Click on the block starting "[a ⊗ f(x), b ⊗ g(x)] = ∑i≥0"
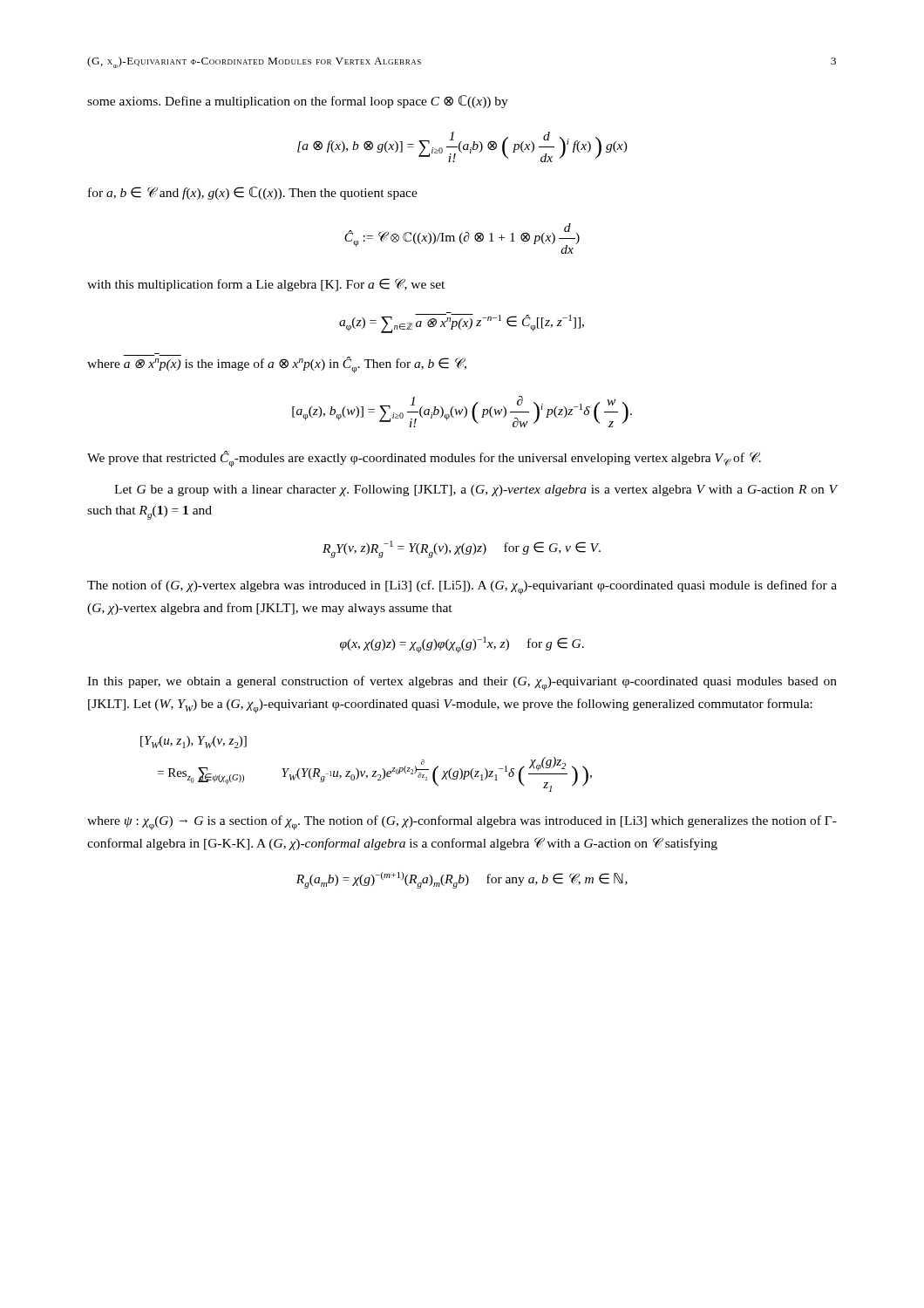Screen dimensions: 1308x924 click(462, 147)
